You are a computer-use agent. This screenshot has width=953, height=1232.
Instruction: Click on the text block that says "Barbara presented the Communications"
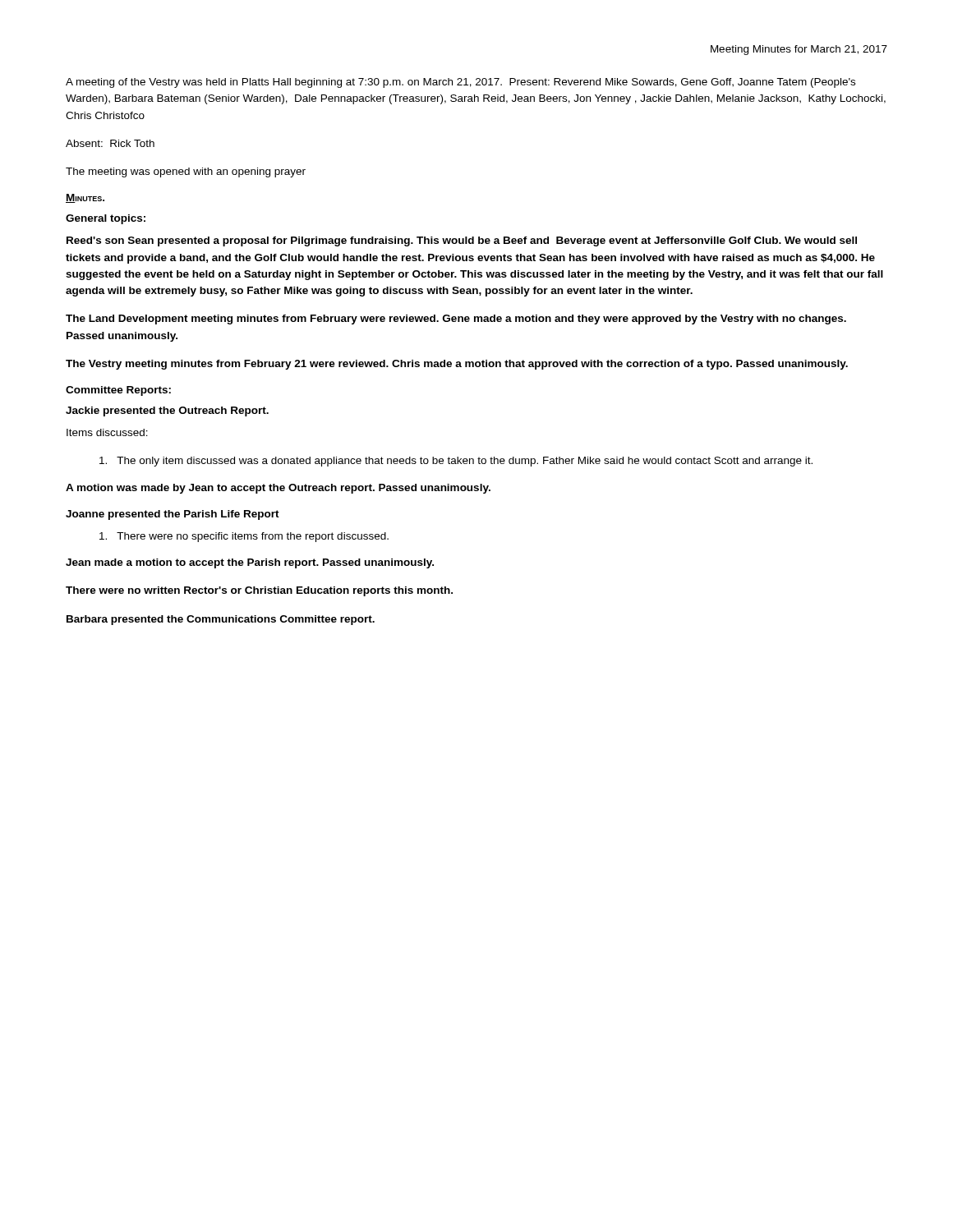pyautogui.click(x=220, y=618)
